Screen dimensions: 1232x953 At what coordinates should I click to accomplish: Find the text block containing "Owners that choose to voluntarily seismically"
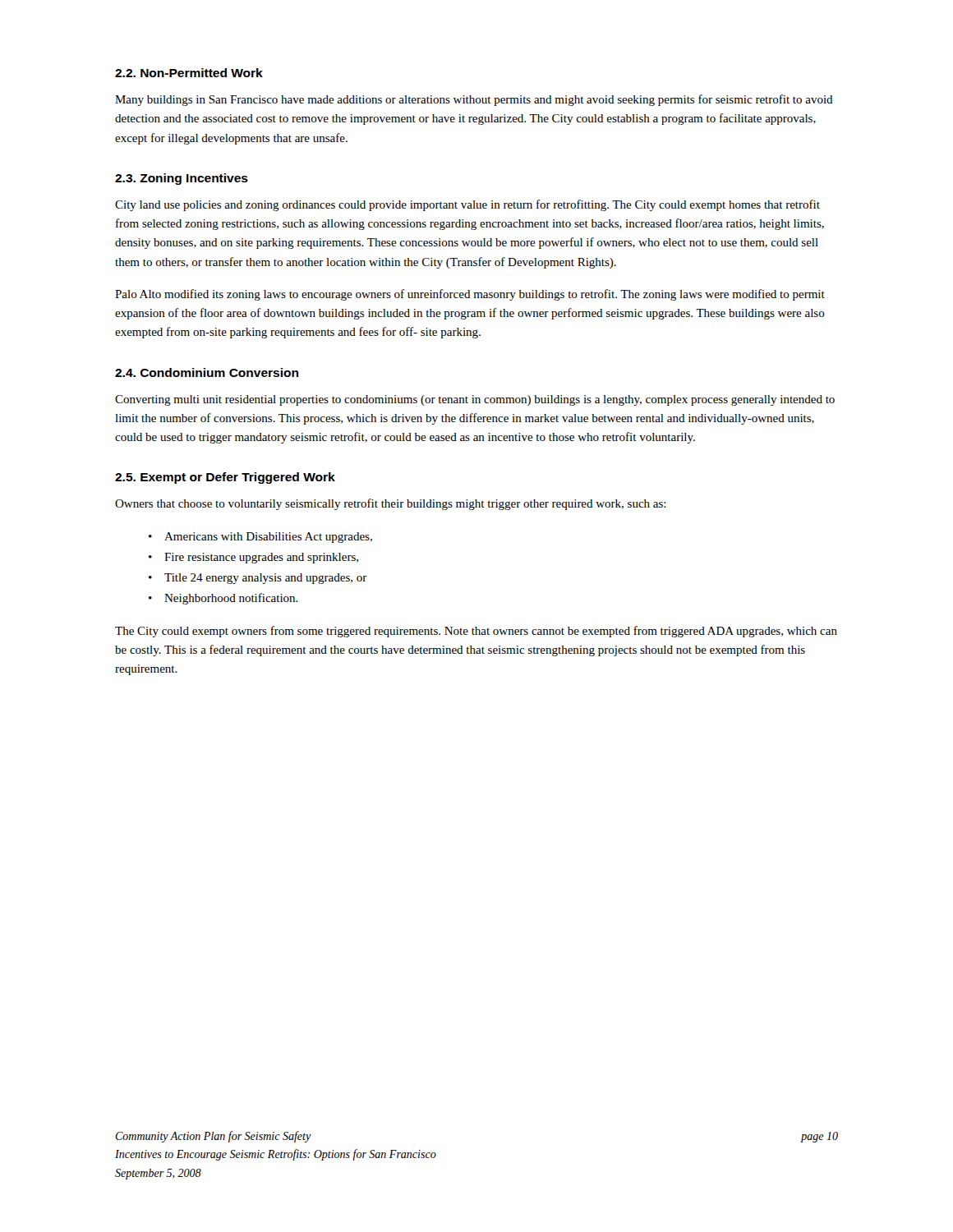pos(391,504)
